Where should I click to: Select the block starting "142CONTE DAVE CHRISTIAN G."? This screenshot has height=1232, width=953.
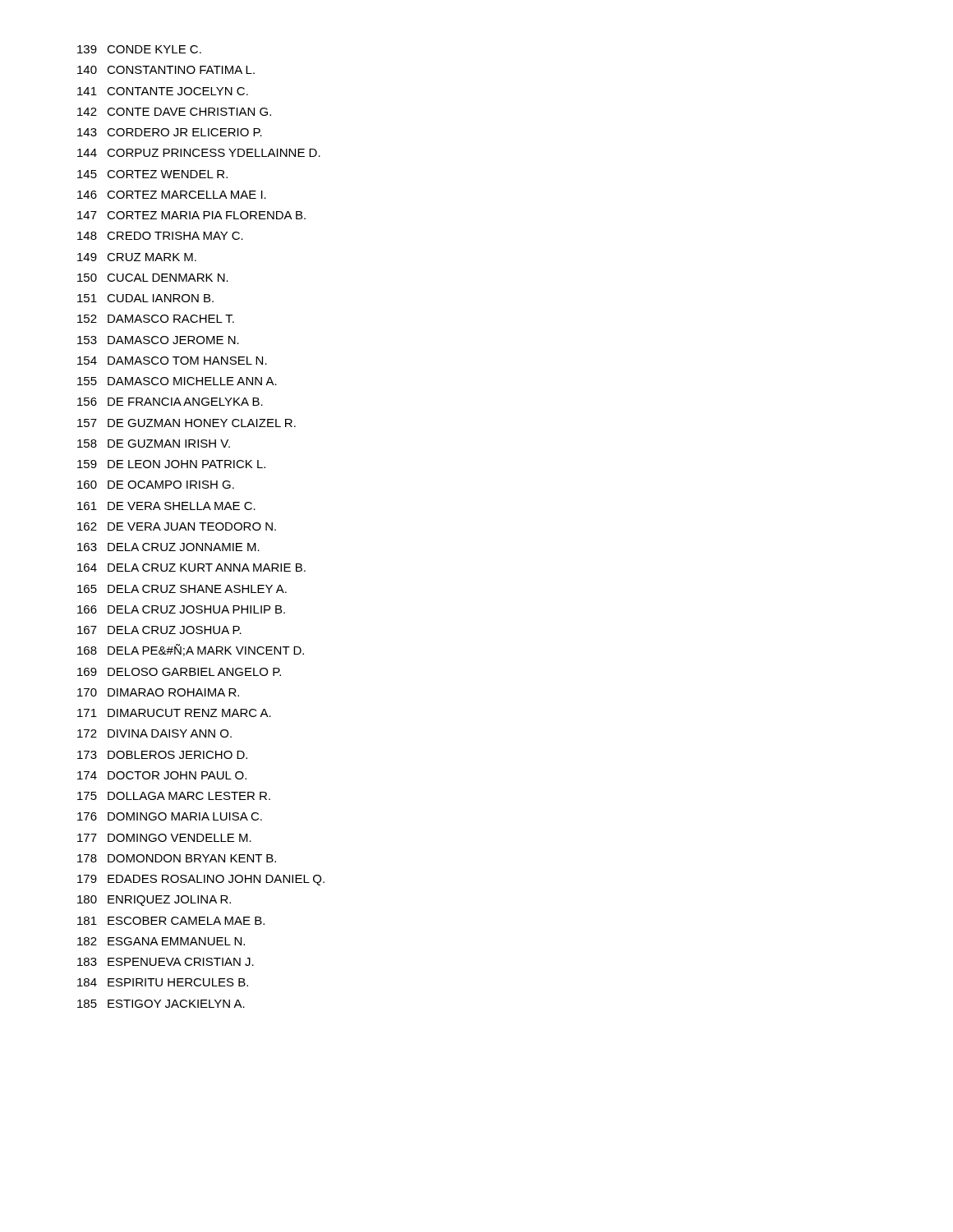click(174, 112)
